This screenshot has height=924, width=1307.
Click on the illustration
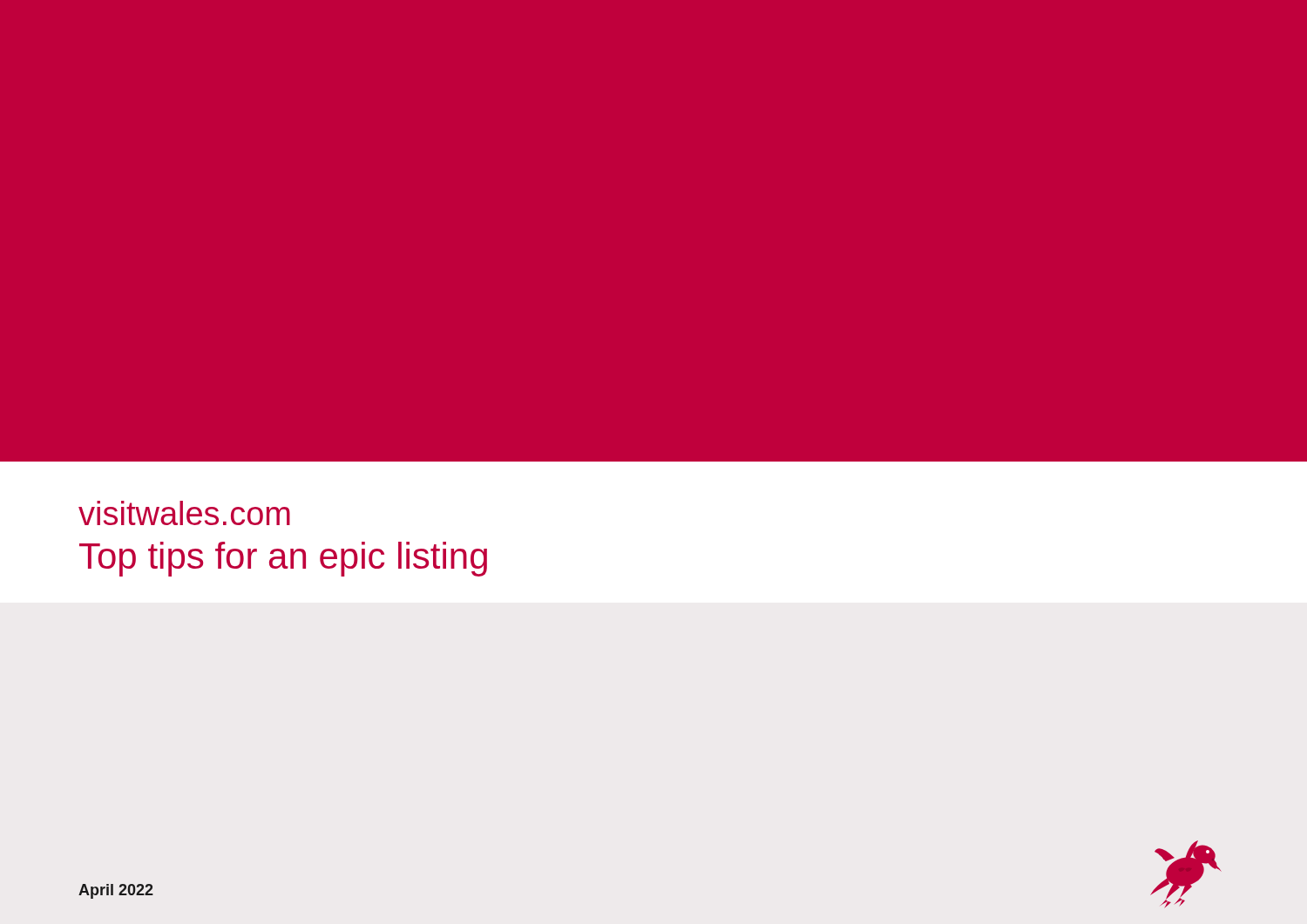point(654,231)
